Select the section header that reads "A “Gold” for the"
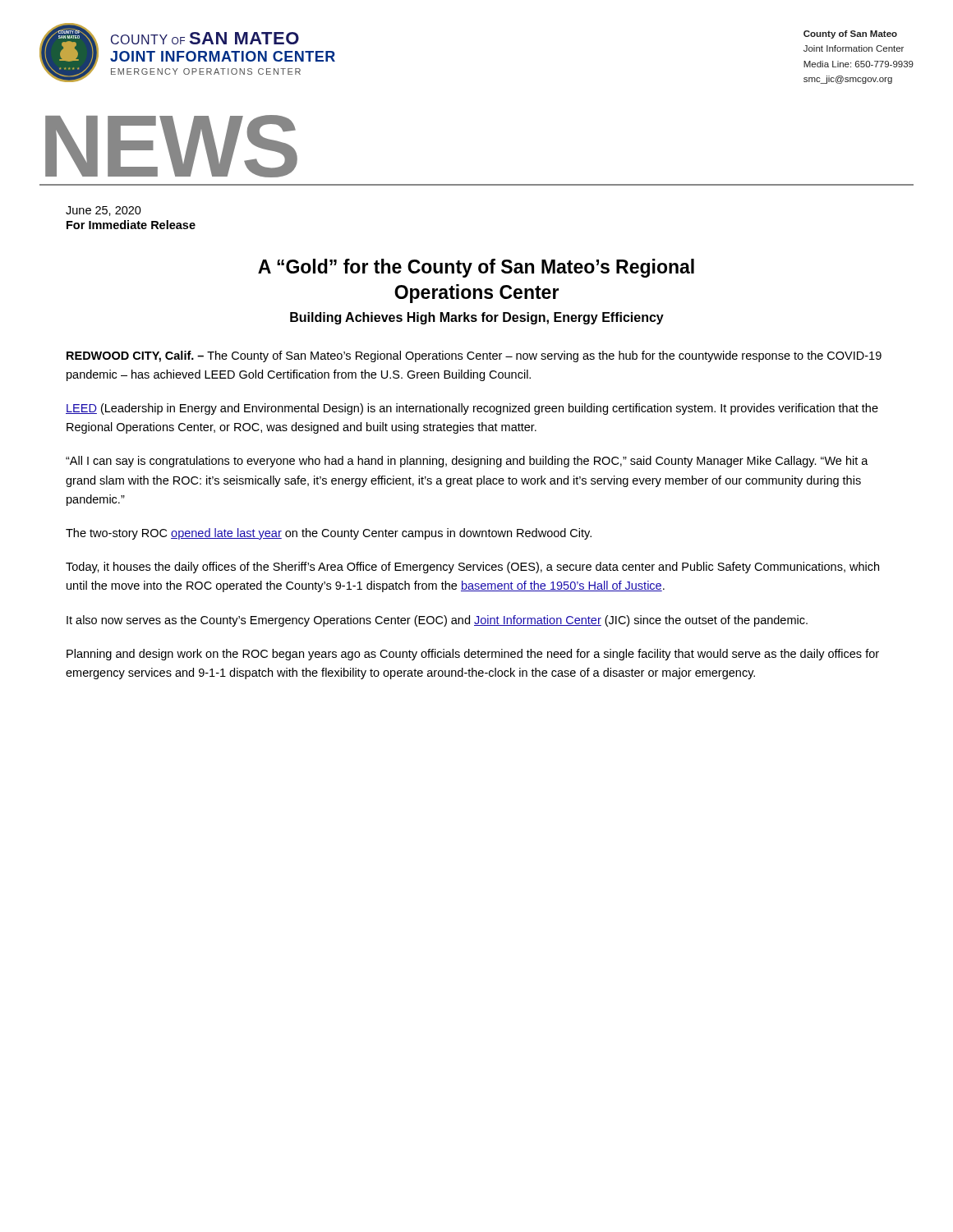Screen dimensions: 1232x953 [x=476, y=279]
